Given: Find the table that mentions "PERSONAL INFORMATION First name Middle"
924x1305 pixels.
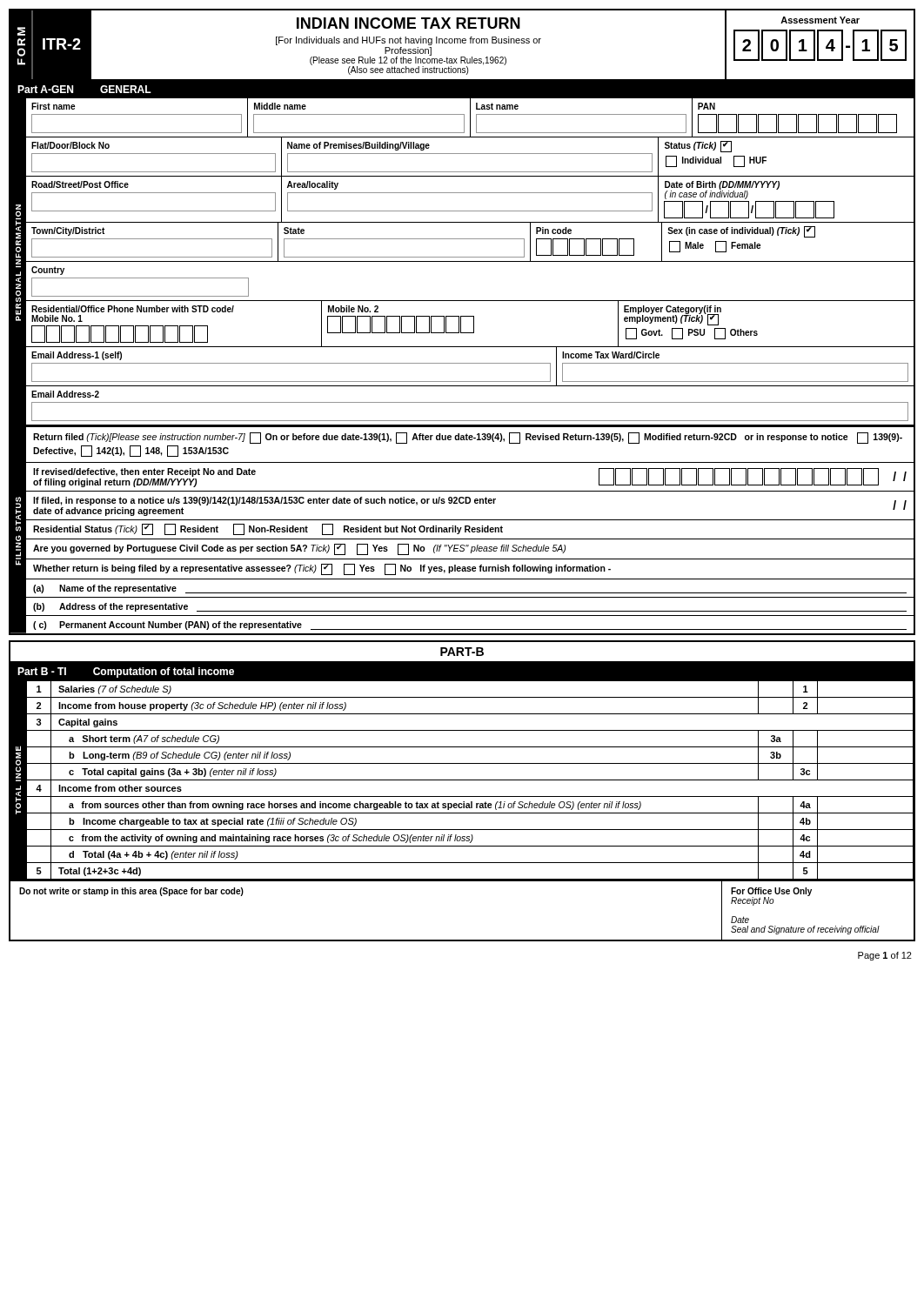Looking at the screenshot, I should point(462,262).
